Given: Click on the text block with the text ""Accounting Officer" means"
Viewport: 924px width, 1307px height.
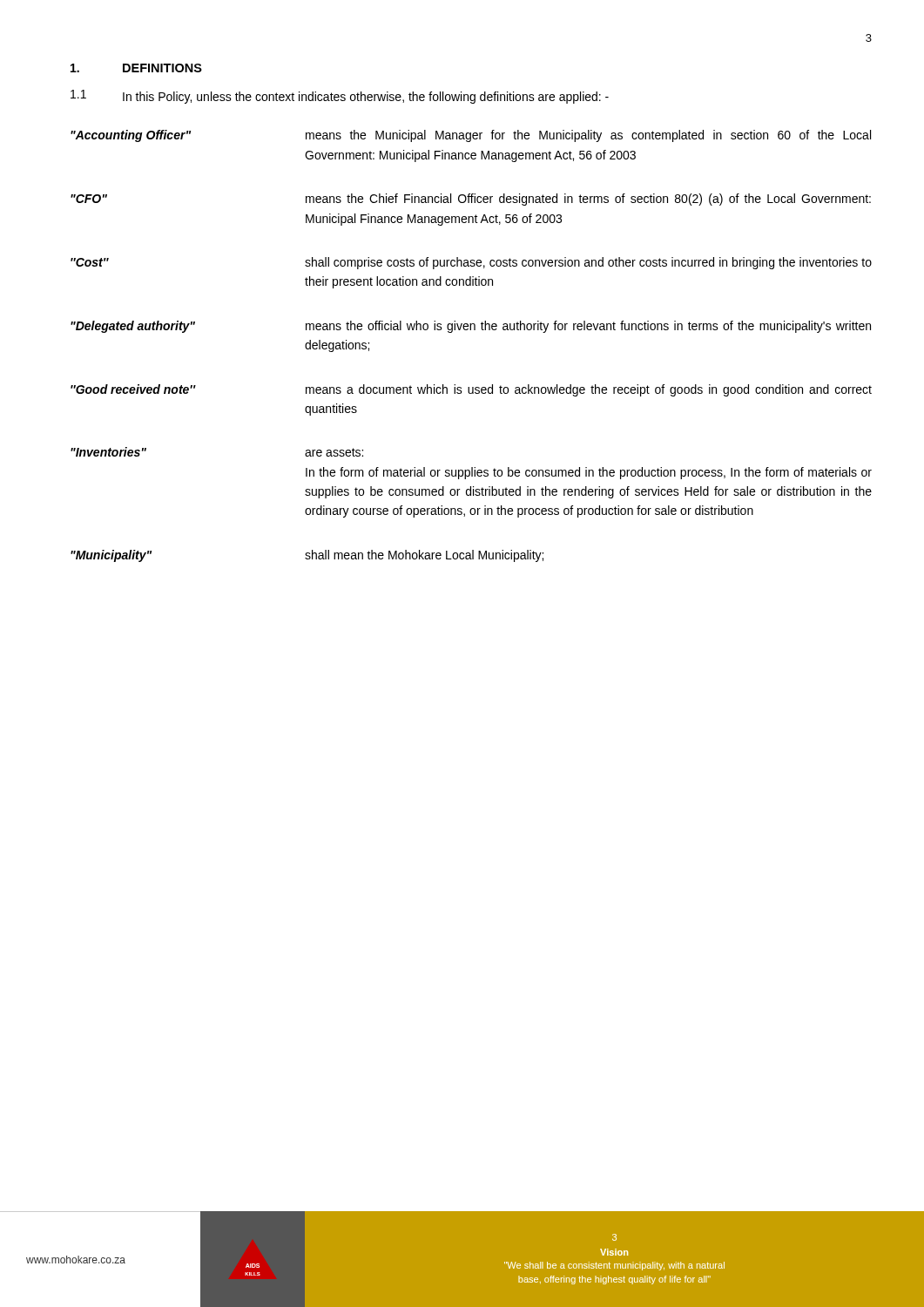Looking at the screenshot, I should point(471,145).
